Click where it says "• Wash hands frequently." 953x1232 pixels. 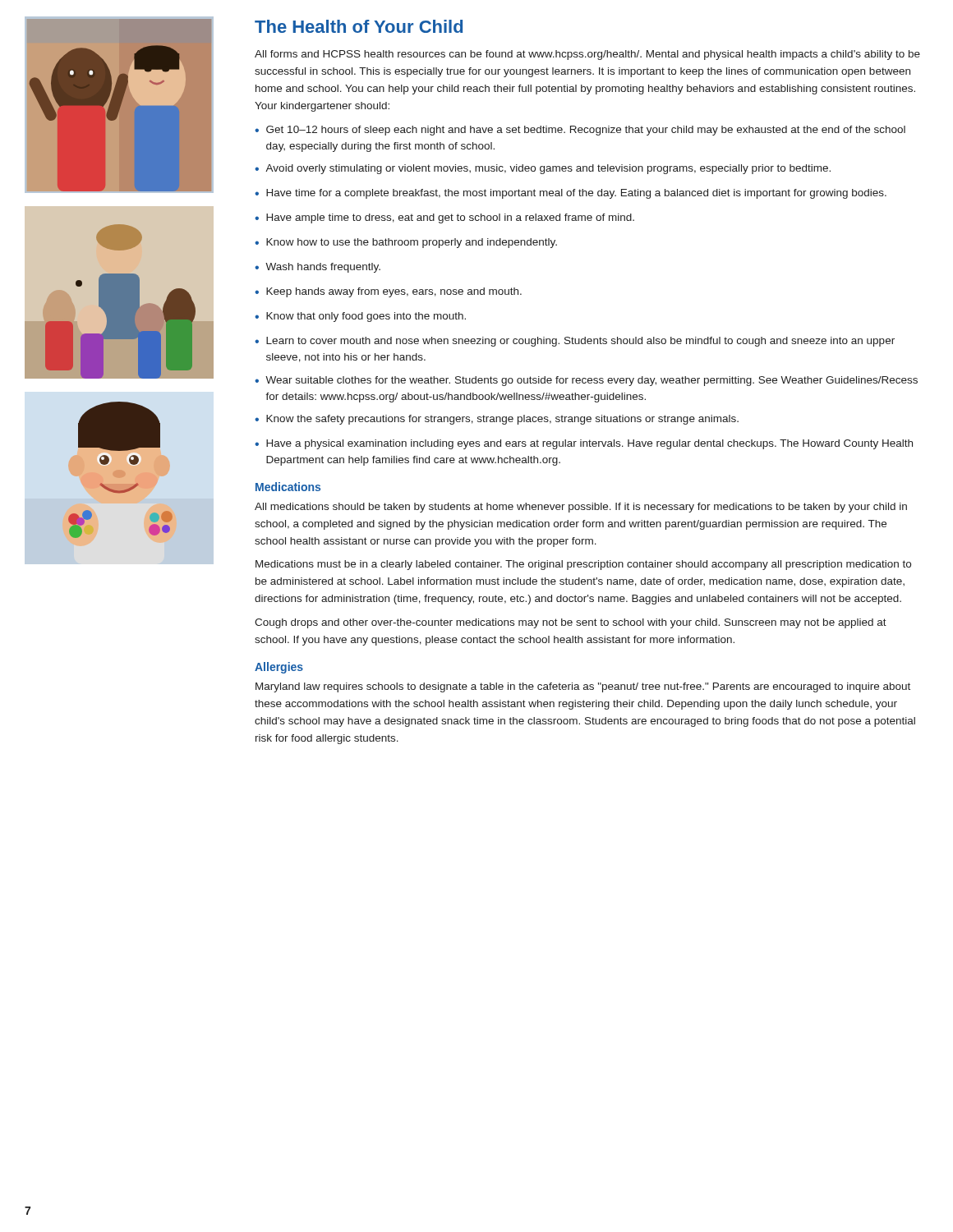pos(318,268)
